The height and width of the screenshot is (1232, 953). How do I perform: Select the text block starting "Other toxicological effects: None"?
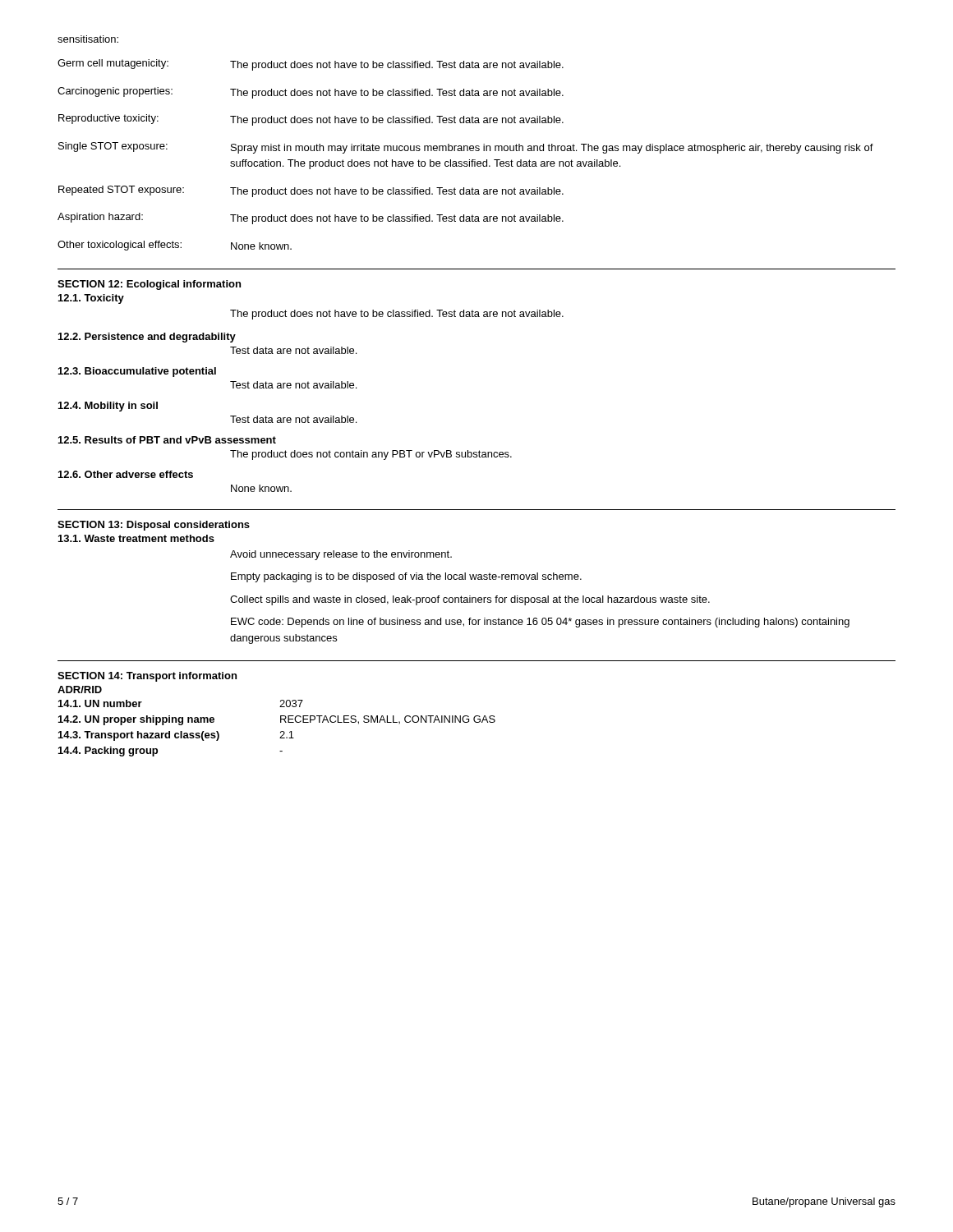click(175, 246)
